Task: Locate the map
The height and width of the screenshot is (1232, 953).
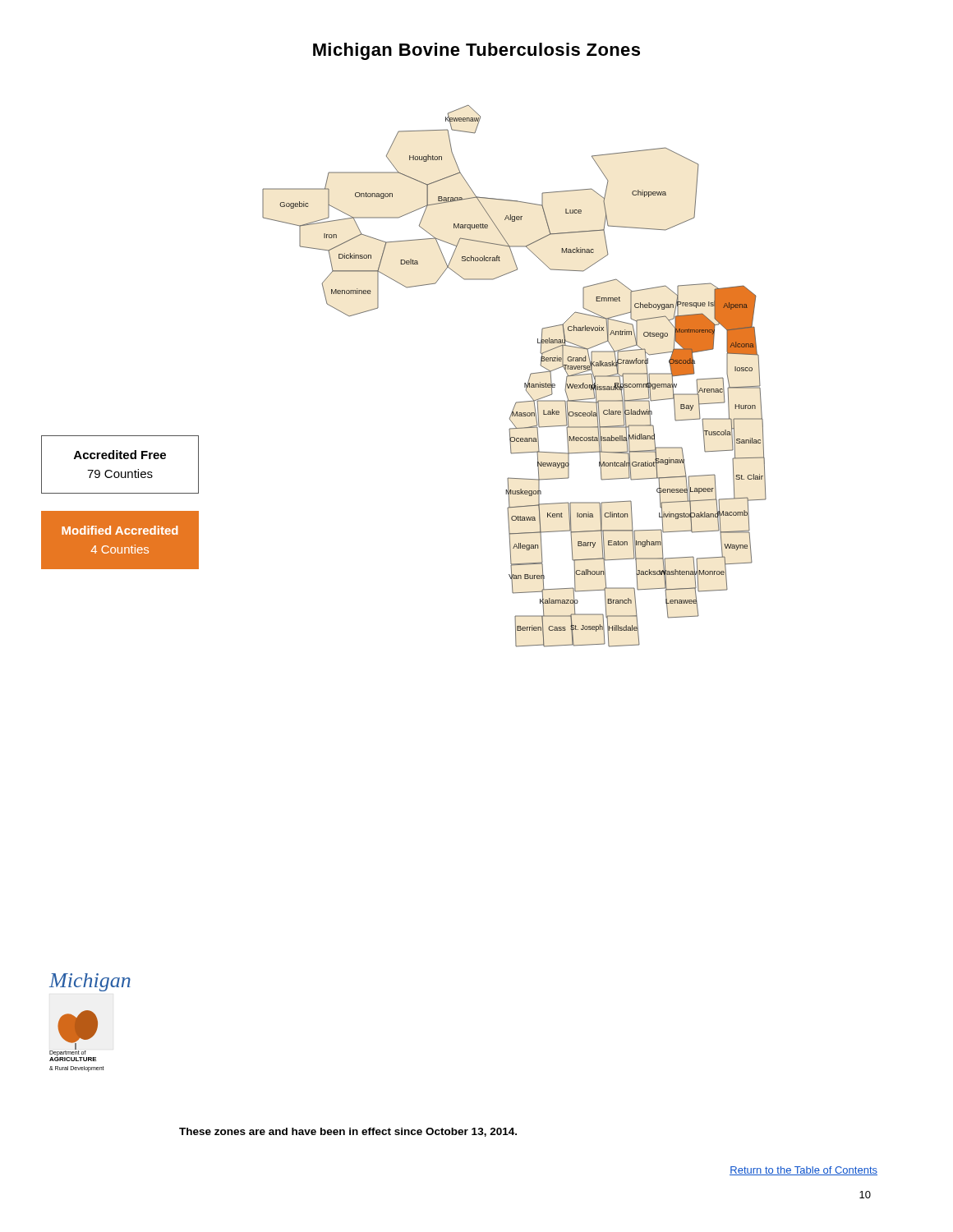Action: pos(476,517)
